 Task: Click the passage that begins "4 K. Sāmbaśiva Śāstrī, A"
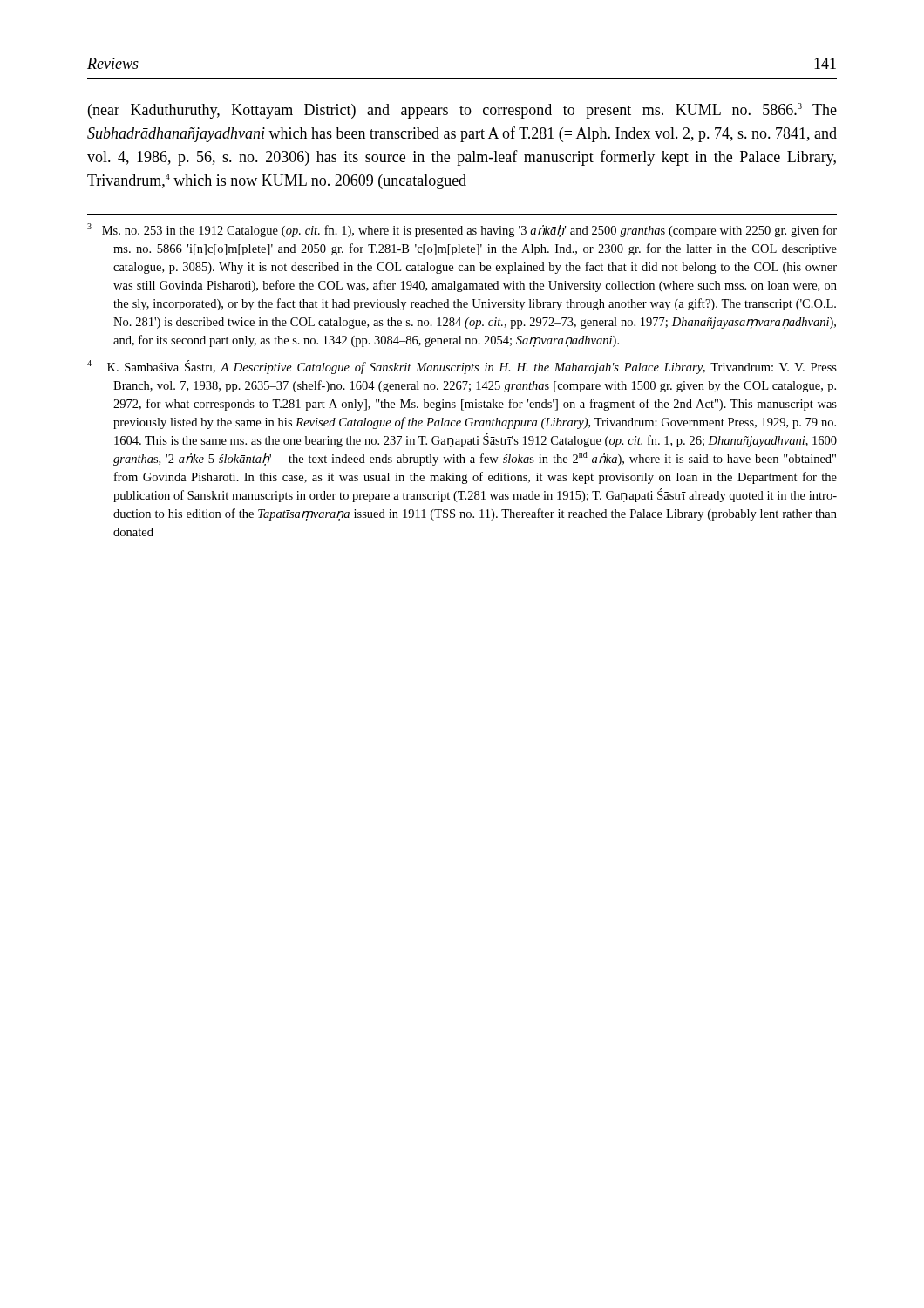click(x=462, y=449)
